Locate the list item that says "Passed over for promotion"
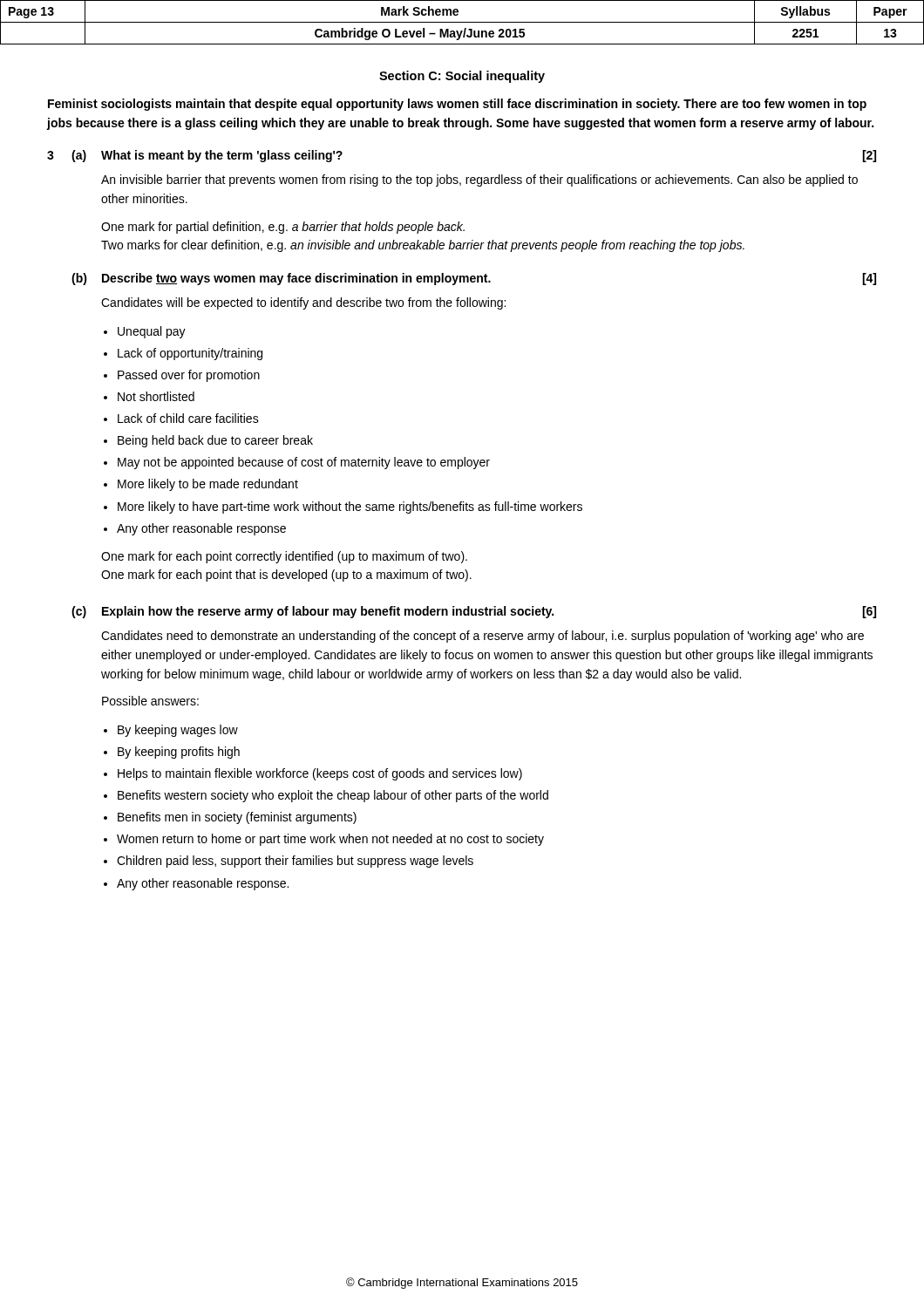 coord(188,375)
